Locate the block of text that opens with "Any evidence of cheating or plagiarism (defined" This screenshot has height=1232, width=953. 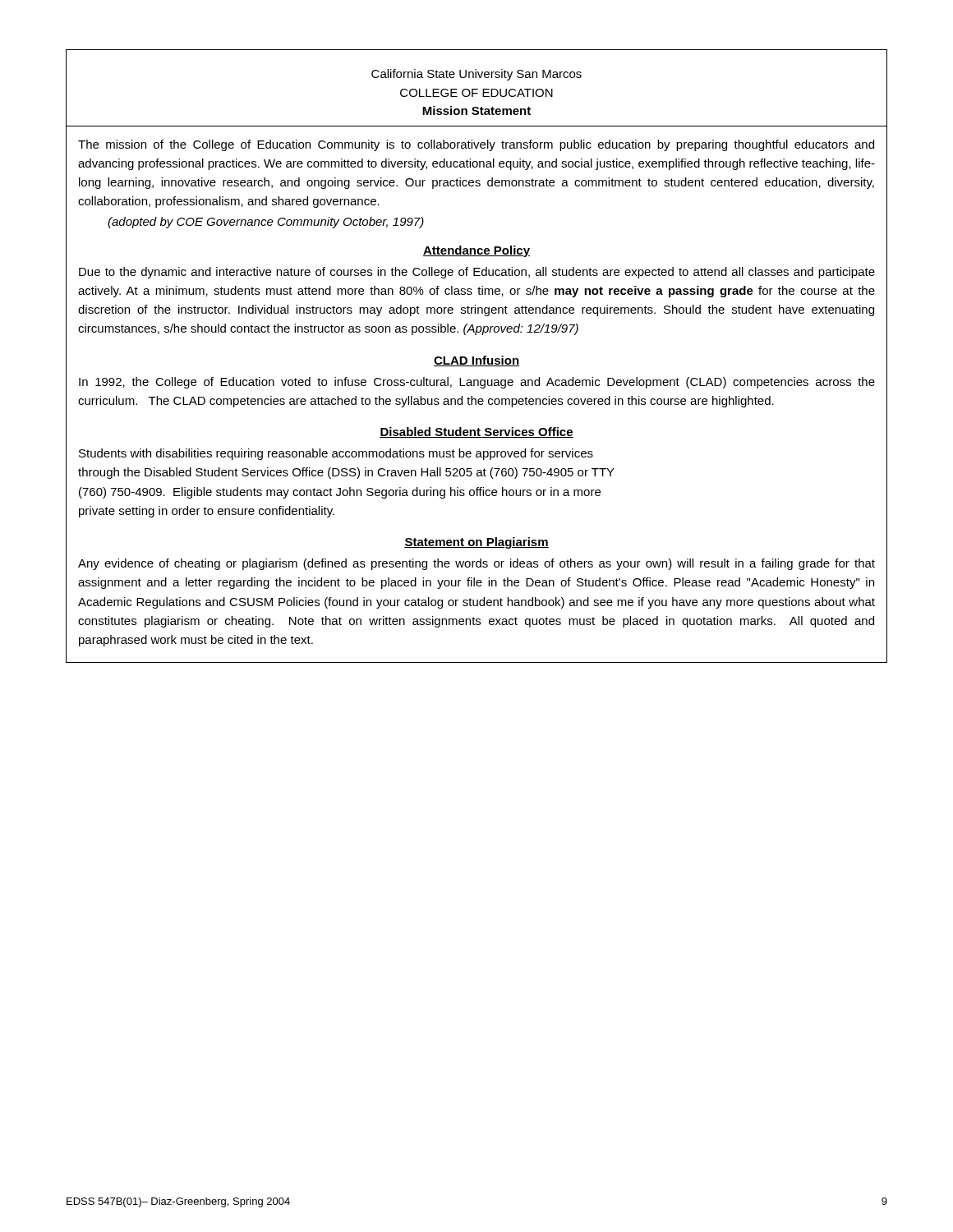coord(476,601)
